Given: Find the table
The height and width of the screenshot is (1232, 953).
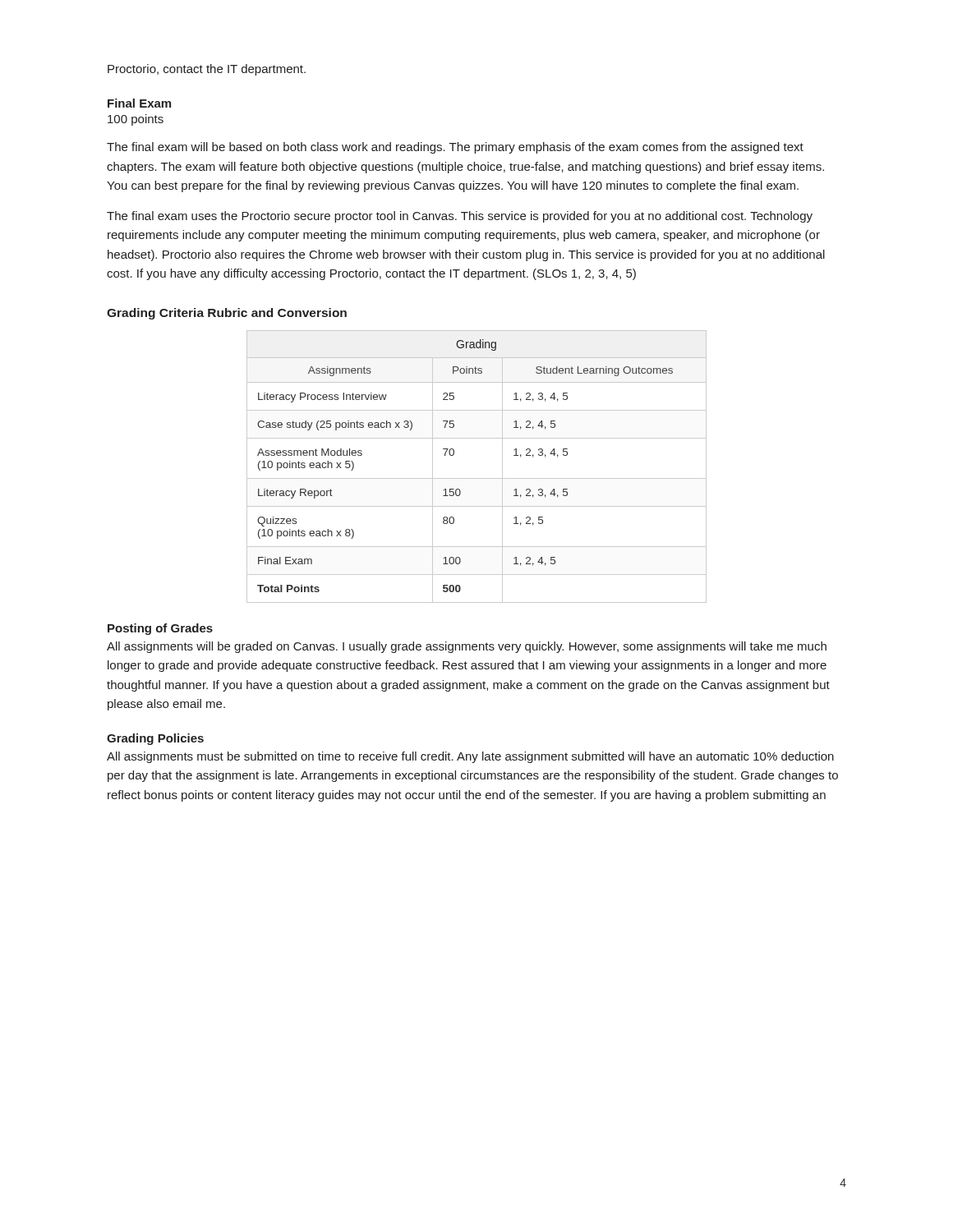Looking at the screenshot, I should pos(476,466).
